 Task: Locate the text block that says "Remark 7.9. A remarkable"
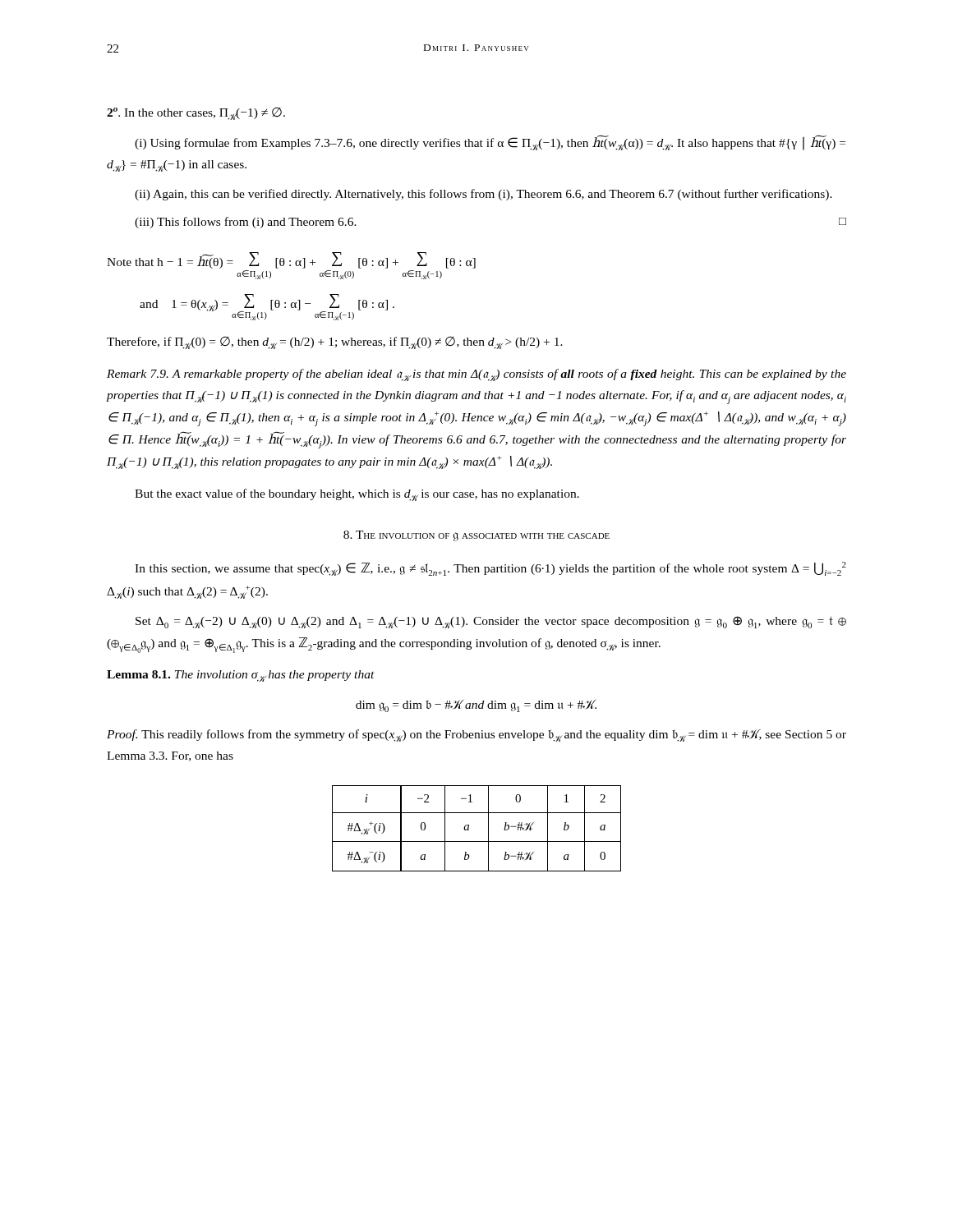pos(476,419)
